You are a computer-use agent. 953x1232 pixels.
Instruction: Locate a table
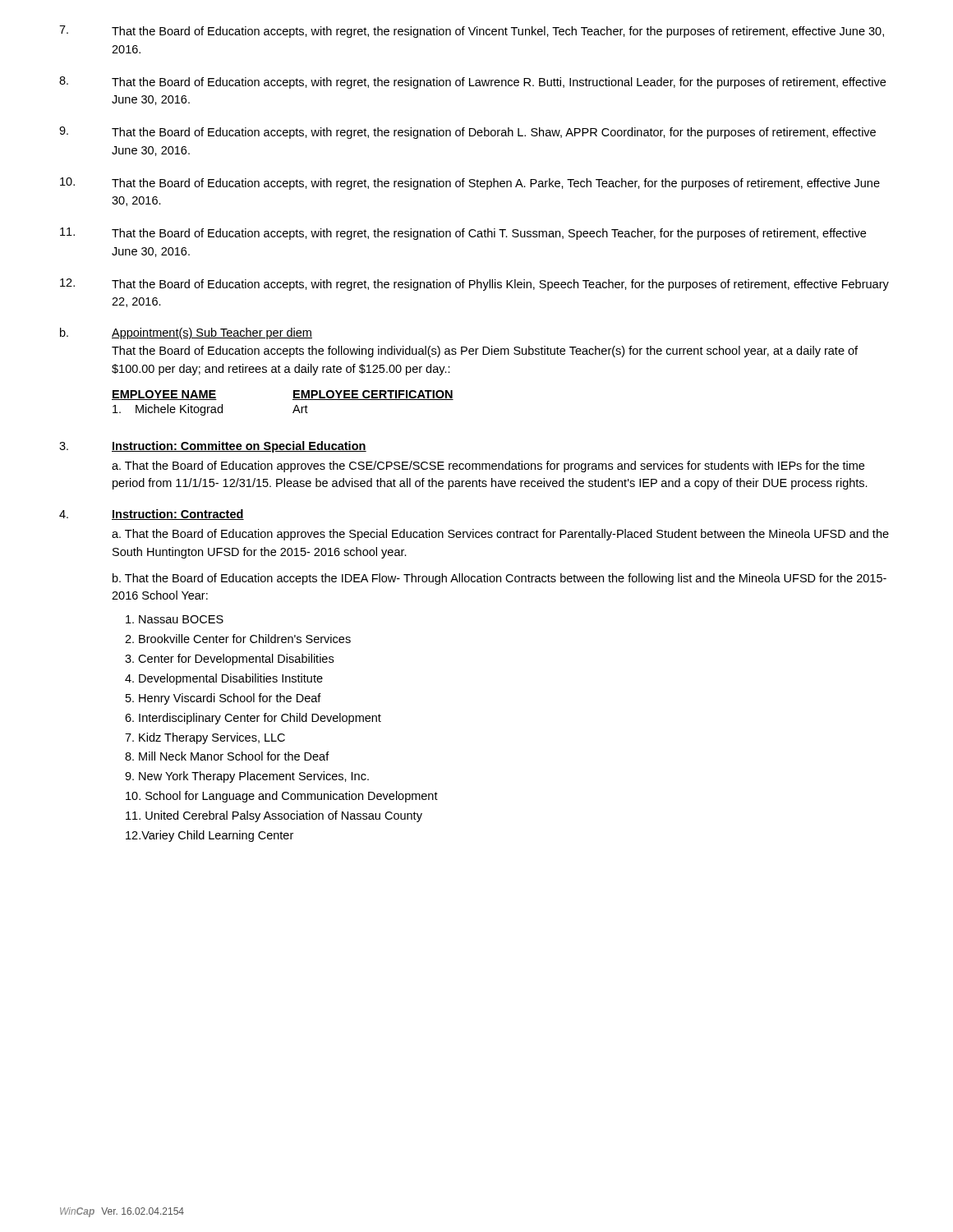click(x=503, y=401)
